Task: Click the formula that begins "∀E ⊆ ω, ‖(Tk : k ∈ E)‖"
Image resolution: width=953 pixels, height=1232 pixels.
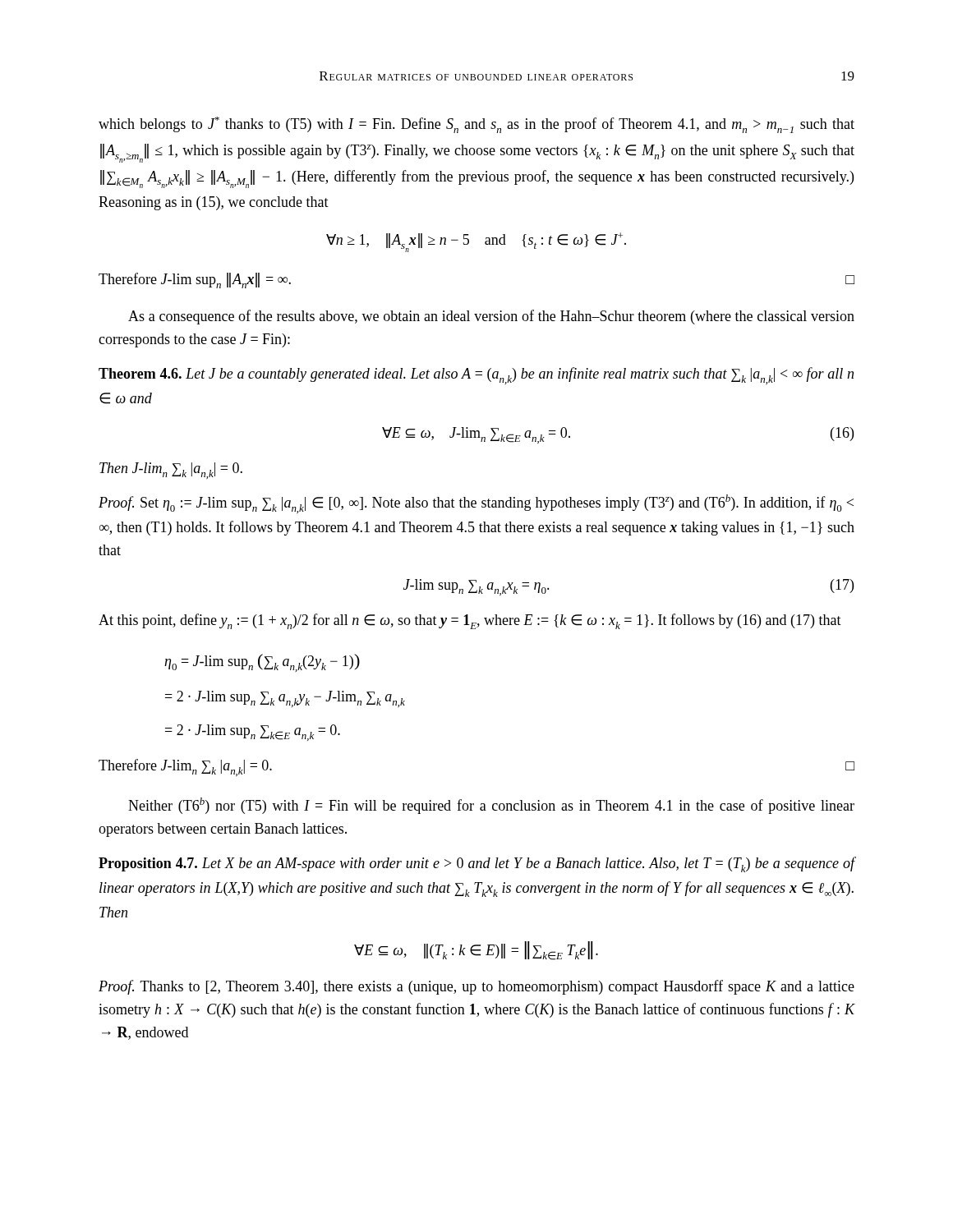Action: (x=476, y=950)
